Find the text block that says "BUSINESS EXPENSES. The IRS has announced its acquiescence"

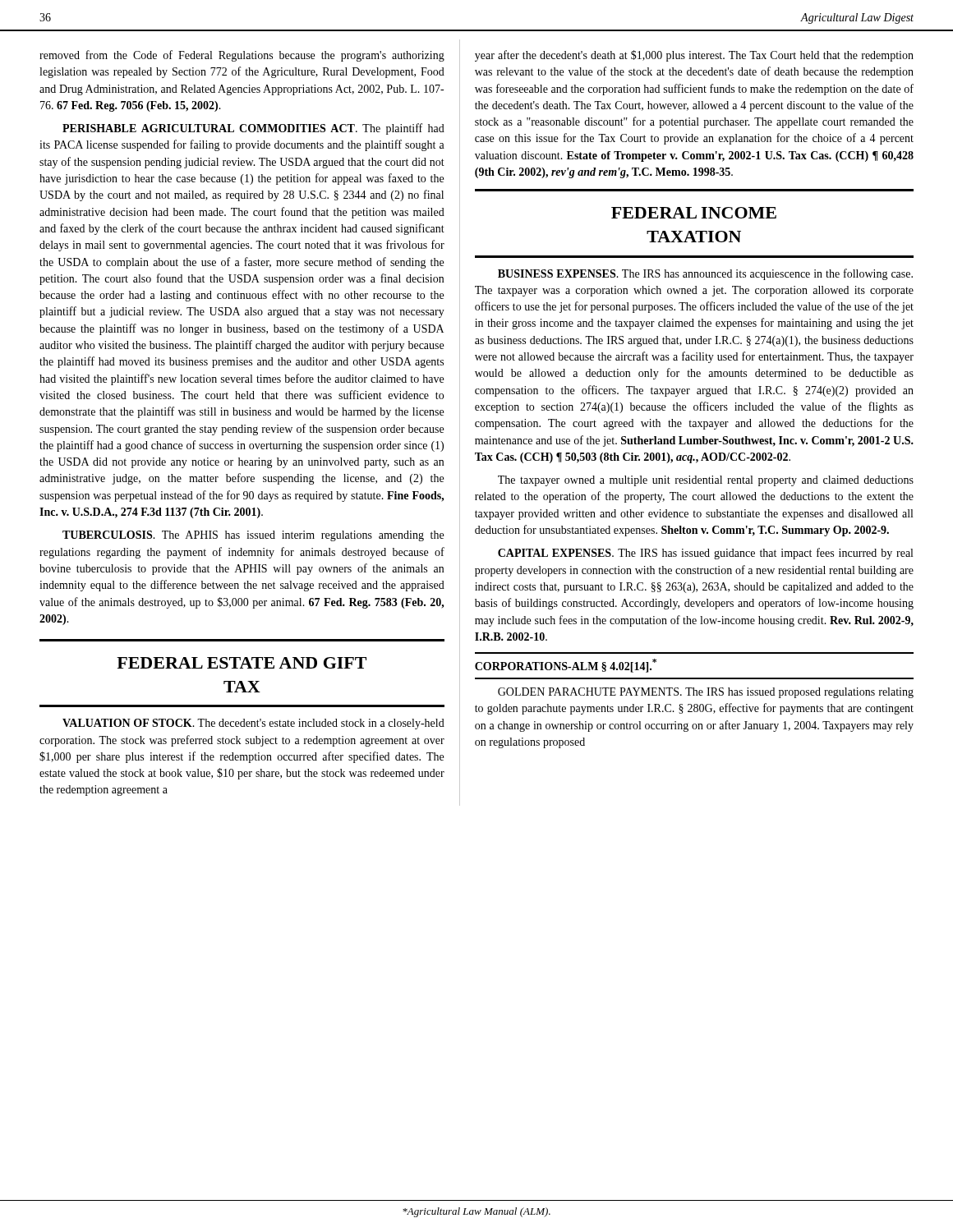pyautogui.click(x=694, y=366)
